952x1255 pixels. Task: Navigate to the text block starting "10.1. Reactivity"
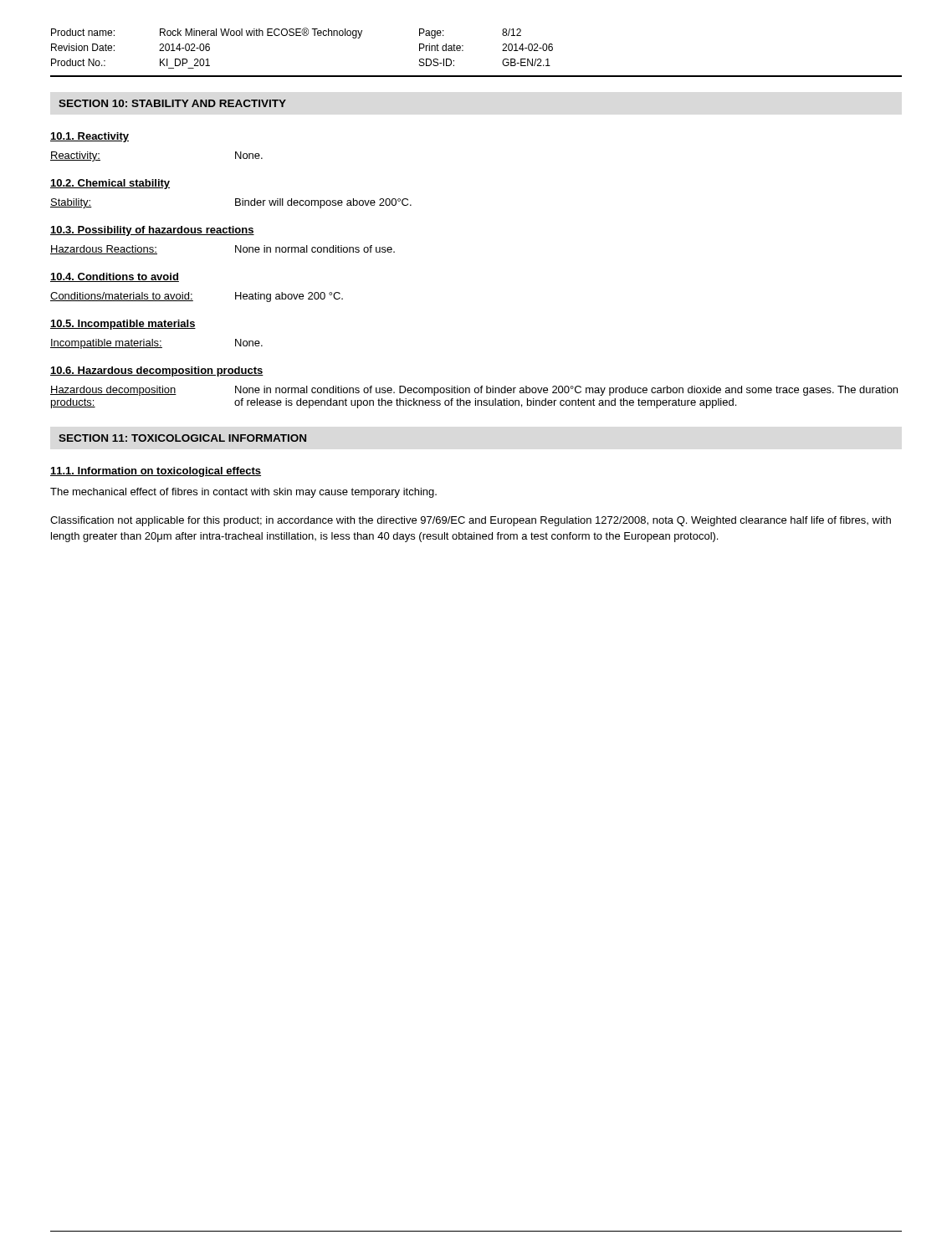[x=89, y=136]
